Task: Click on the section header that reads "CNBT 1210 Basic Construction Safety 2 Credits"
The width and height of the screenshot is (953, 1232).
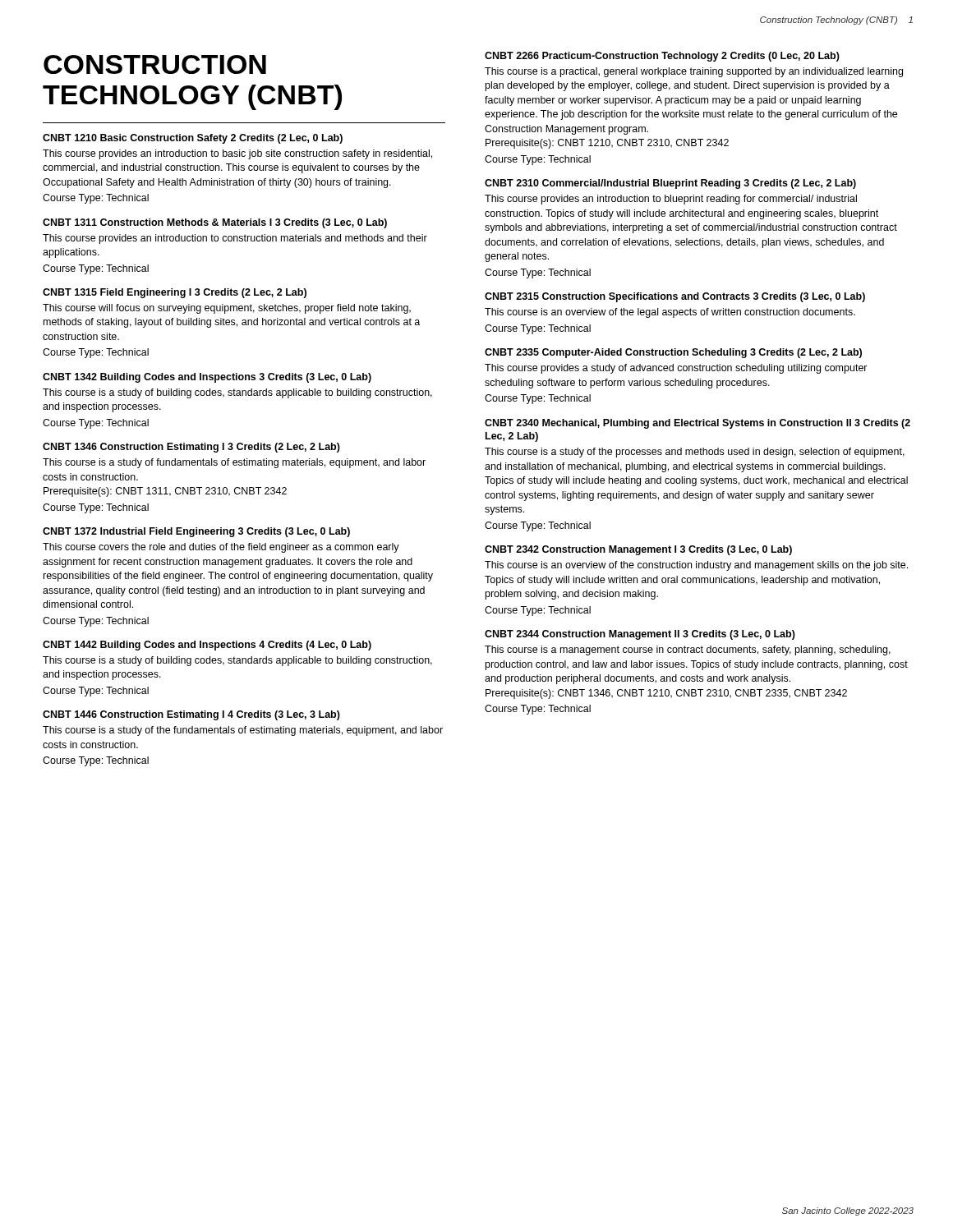Action: pos(244,169)
